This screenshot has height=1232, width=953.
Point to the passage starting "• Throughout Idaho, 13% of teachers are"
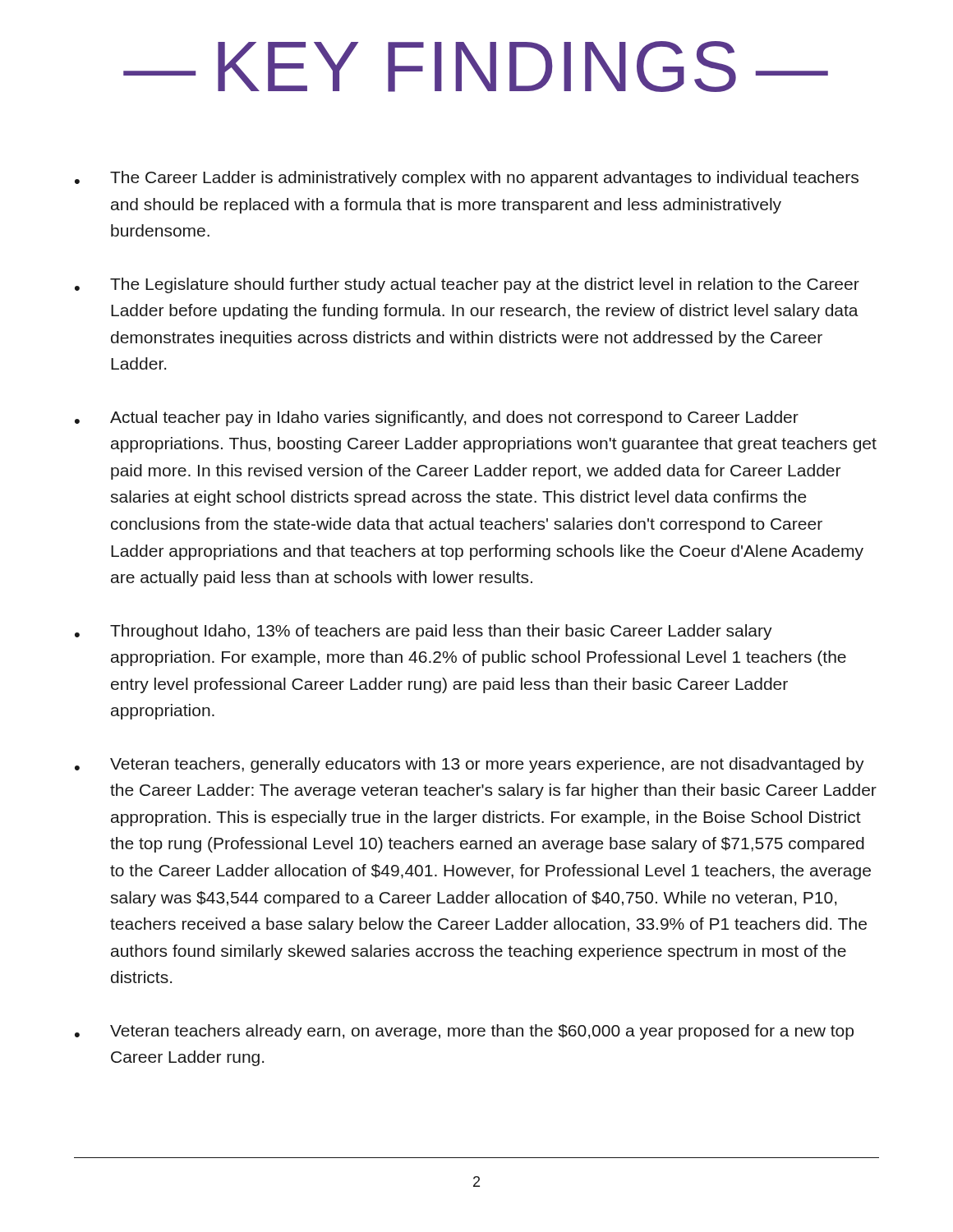[x=476, y=671]
